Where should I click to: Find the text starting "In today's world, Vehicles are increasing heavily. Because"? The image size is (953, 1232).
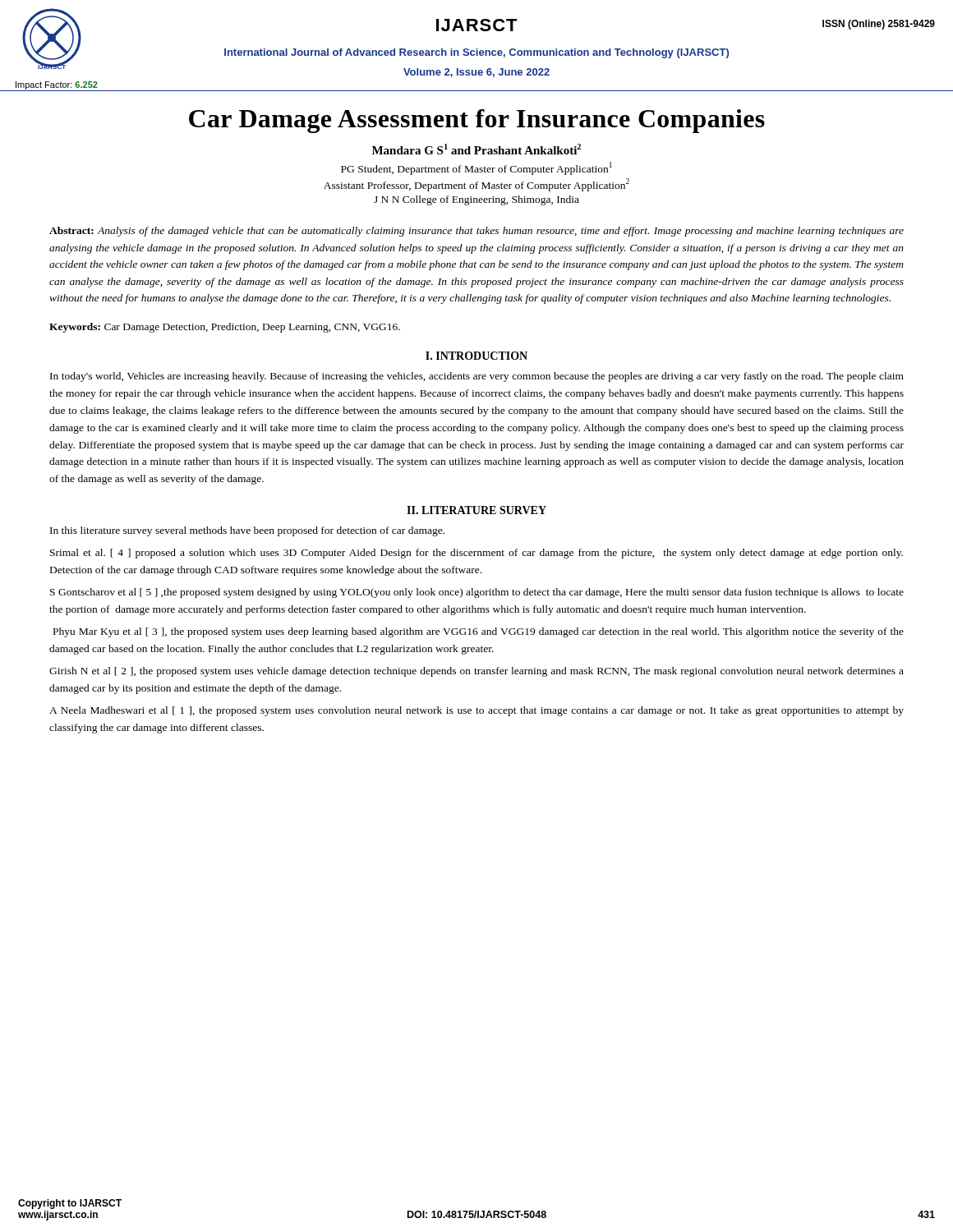click(x=476, y=427)
